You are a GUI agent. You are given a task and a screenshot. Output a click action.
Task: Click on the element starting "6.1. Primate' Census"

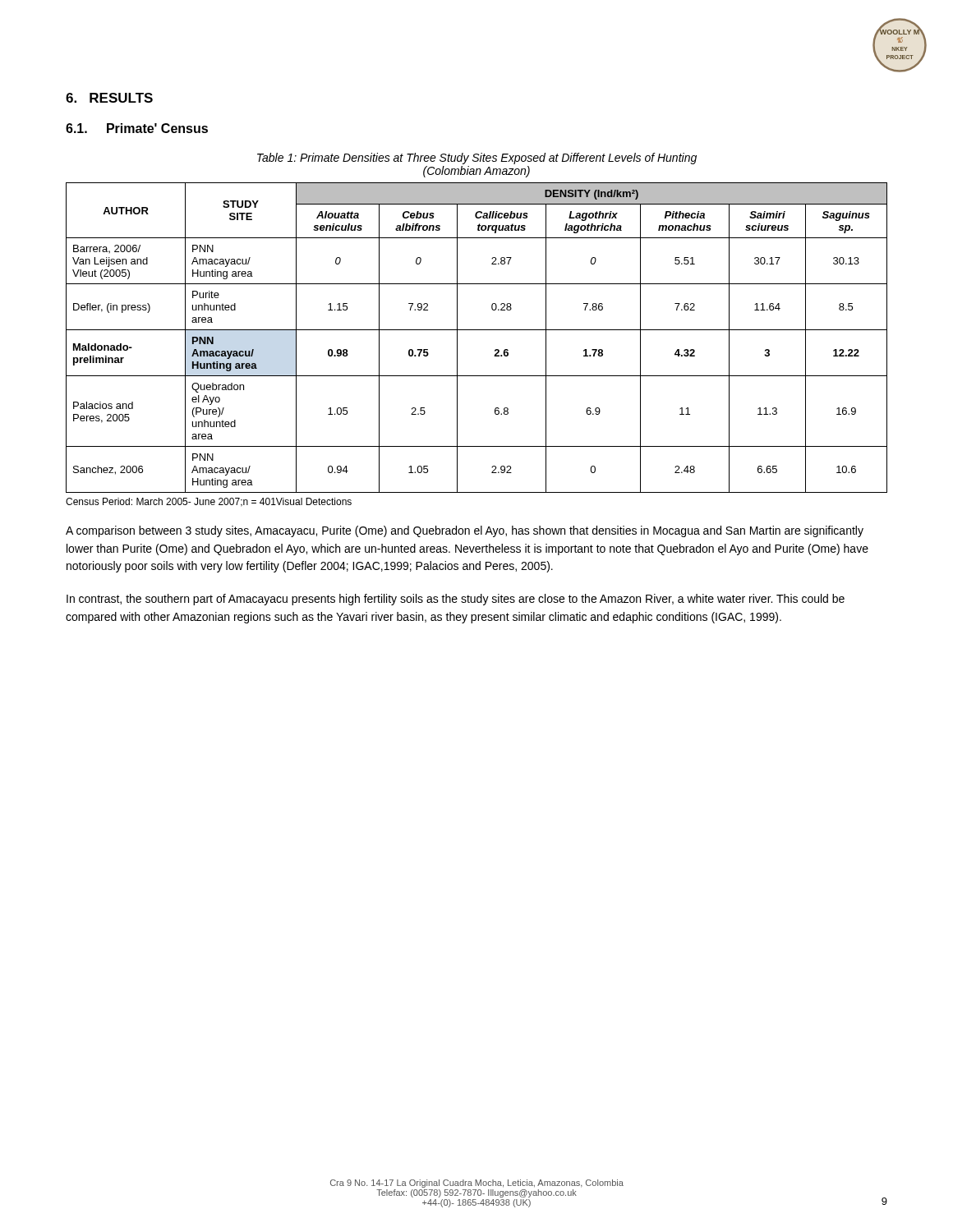[137, 128]
